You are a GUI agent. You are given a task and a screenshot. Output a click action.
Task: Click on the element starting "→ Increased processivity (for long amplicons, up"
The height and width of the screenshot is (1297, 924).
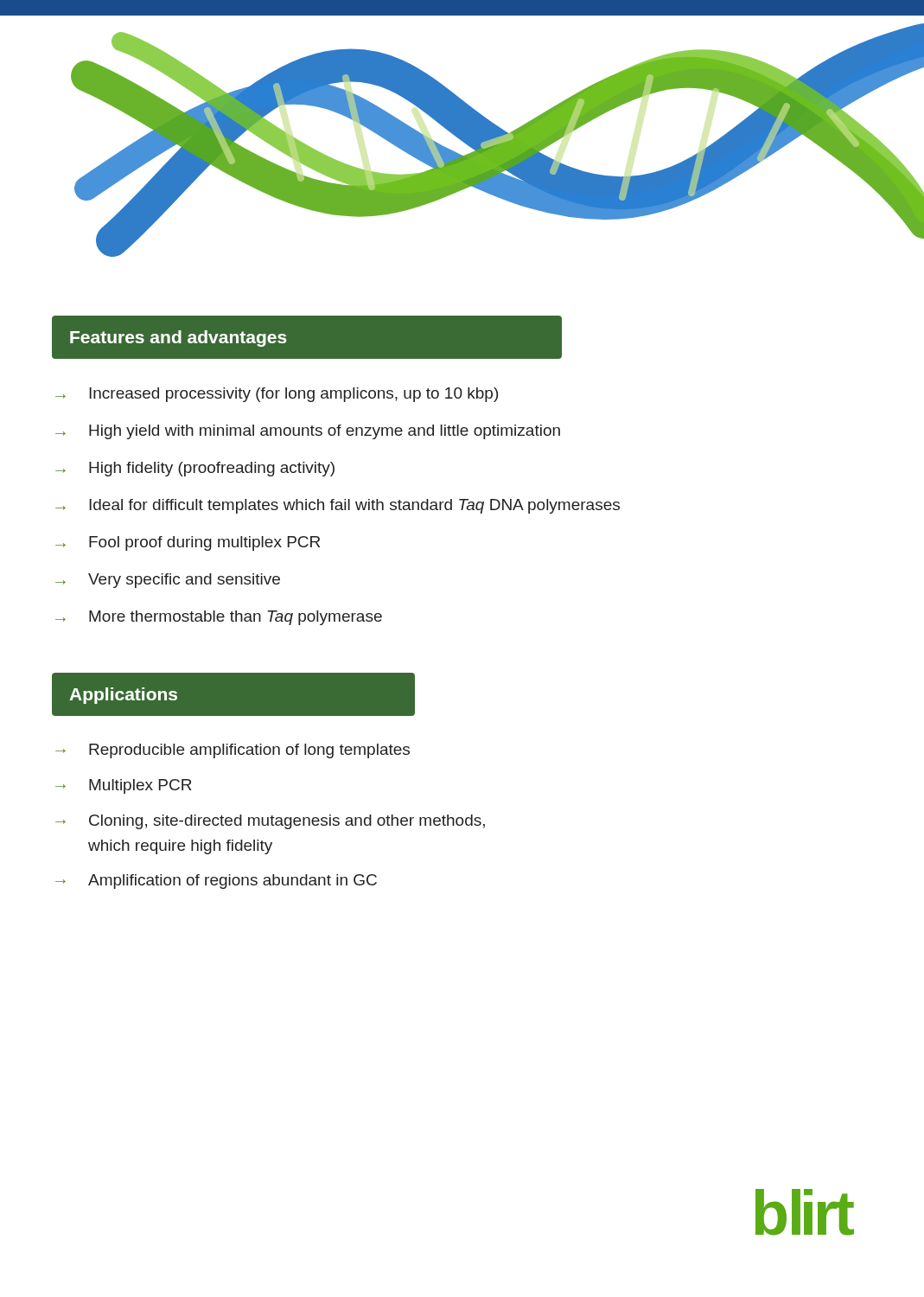click(x=275, y=395)
